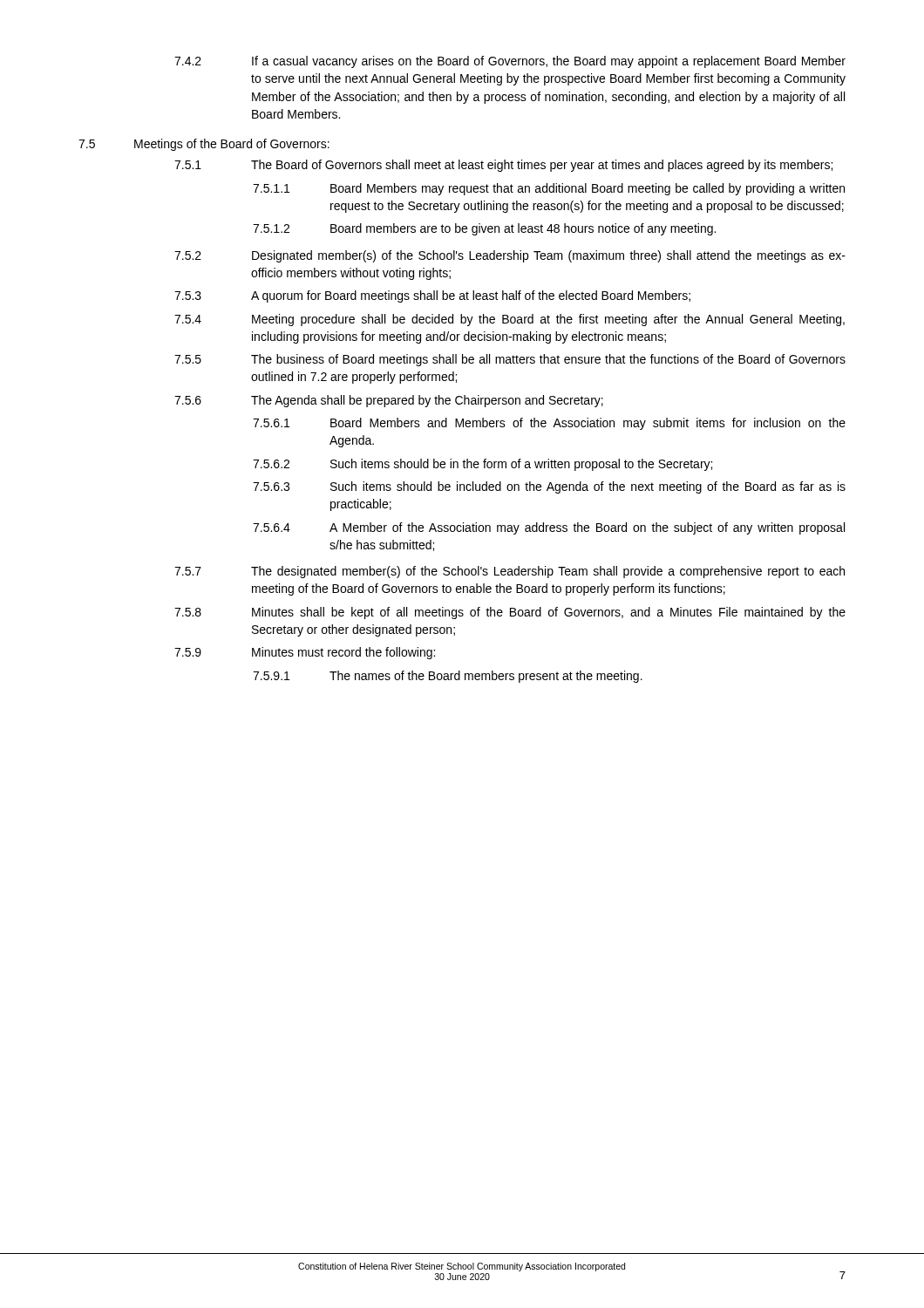This screenshot has height=1308, width=924.
Task: Locate the region starting "7.5.6.1 Board Members"
Action: pyautogui.click(x=549, y=432)
